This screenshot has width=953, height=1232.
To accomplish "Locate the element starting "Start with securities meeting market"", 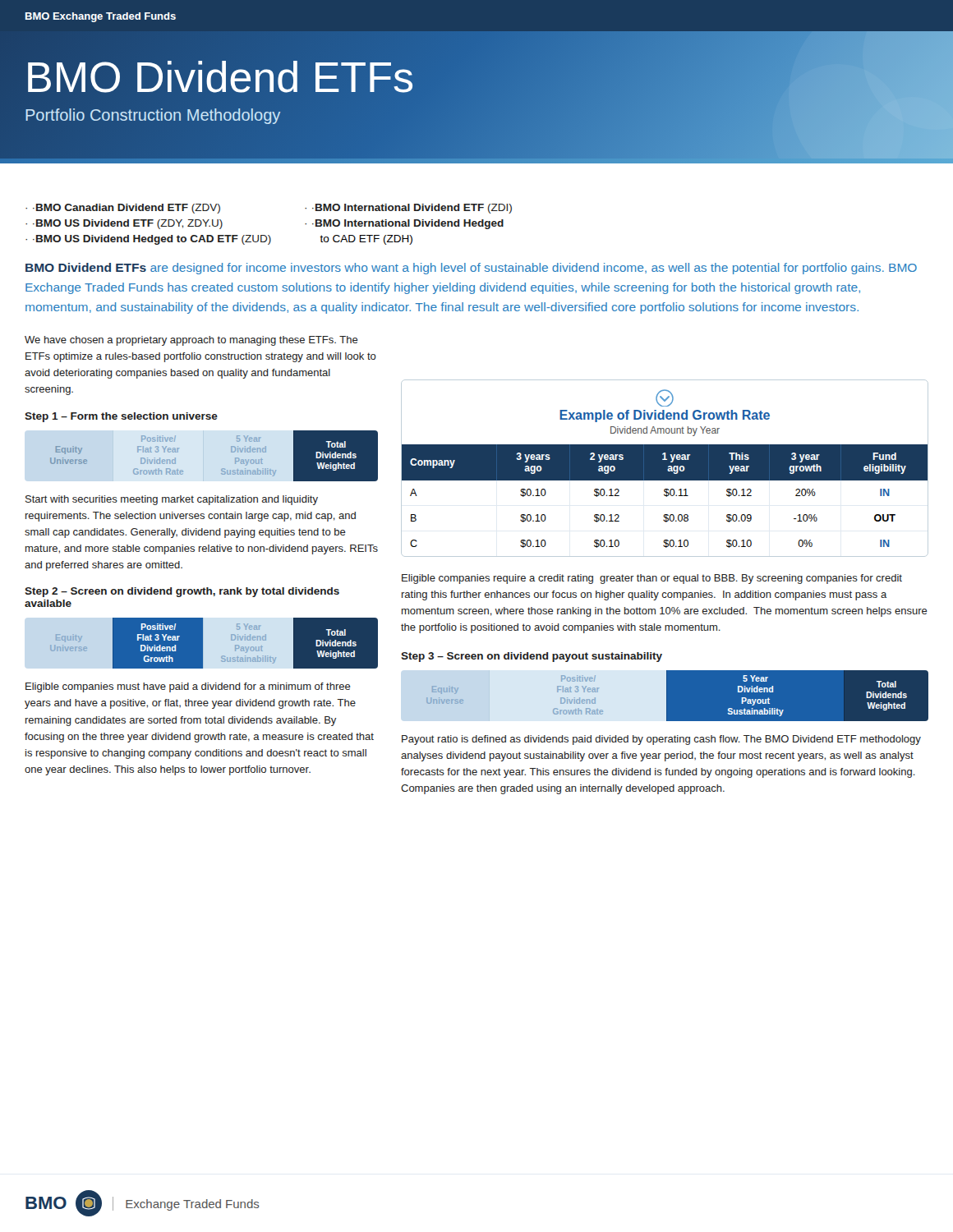I will (201, 532).
